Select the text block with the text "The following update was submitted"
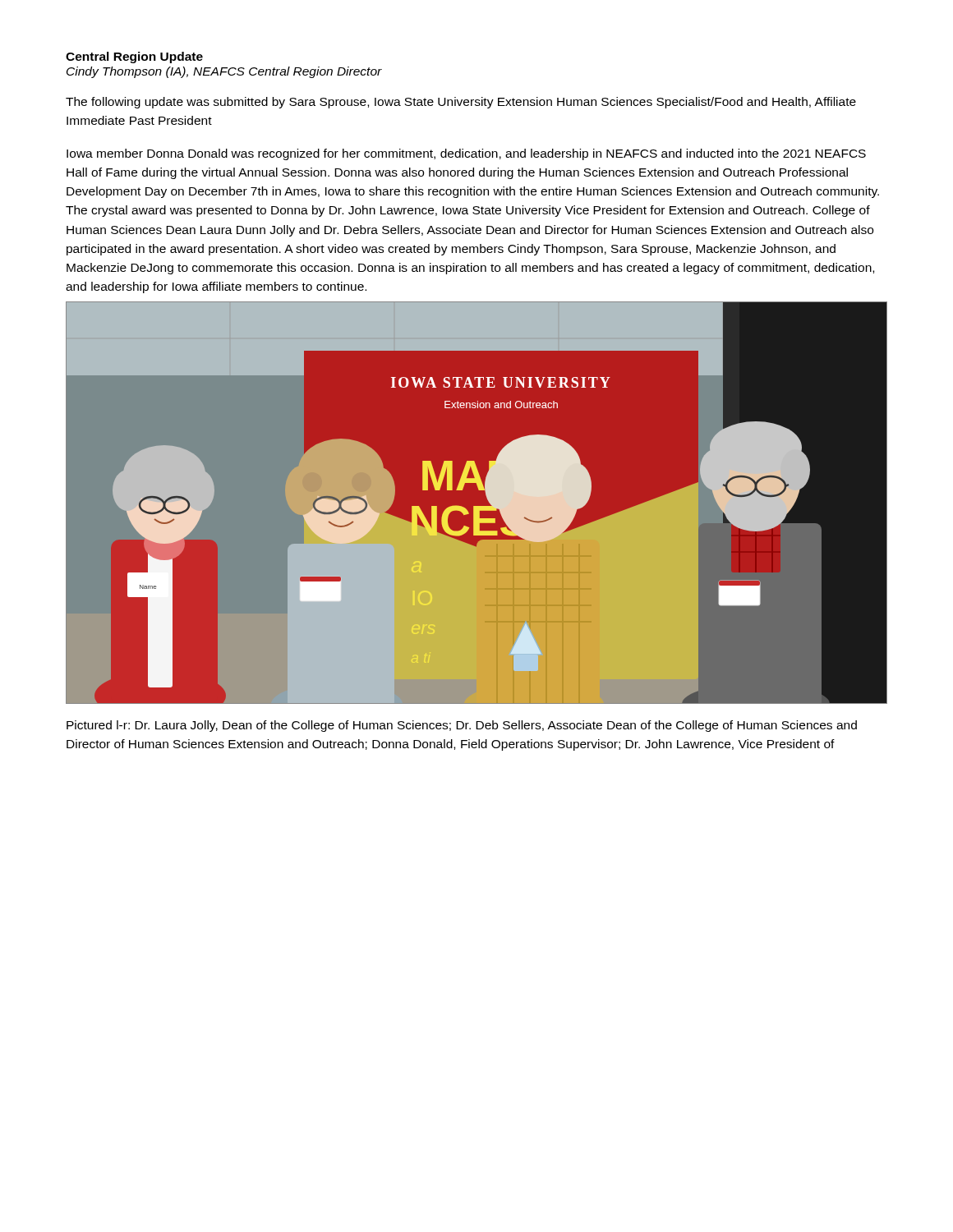The height and width of the screenshot is (1232, 953). point(461,111)
